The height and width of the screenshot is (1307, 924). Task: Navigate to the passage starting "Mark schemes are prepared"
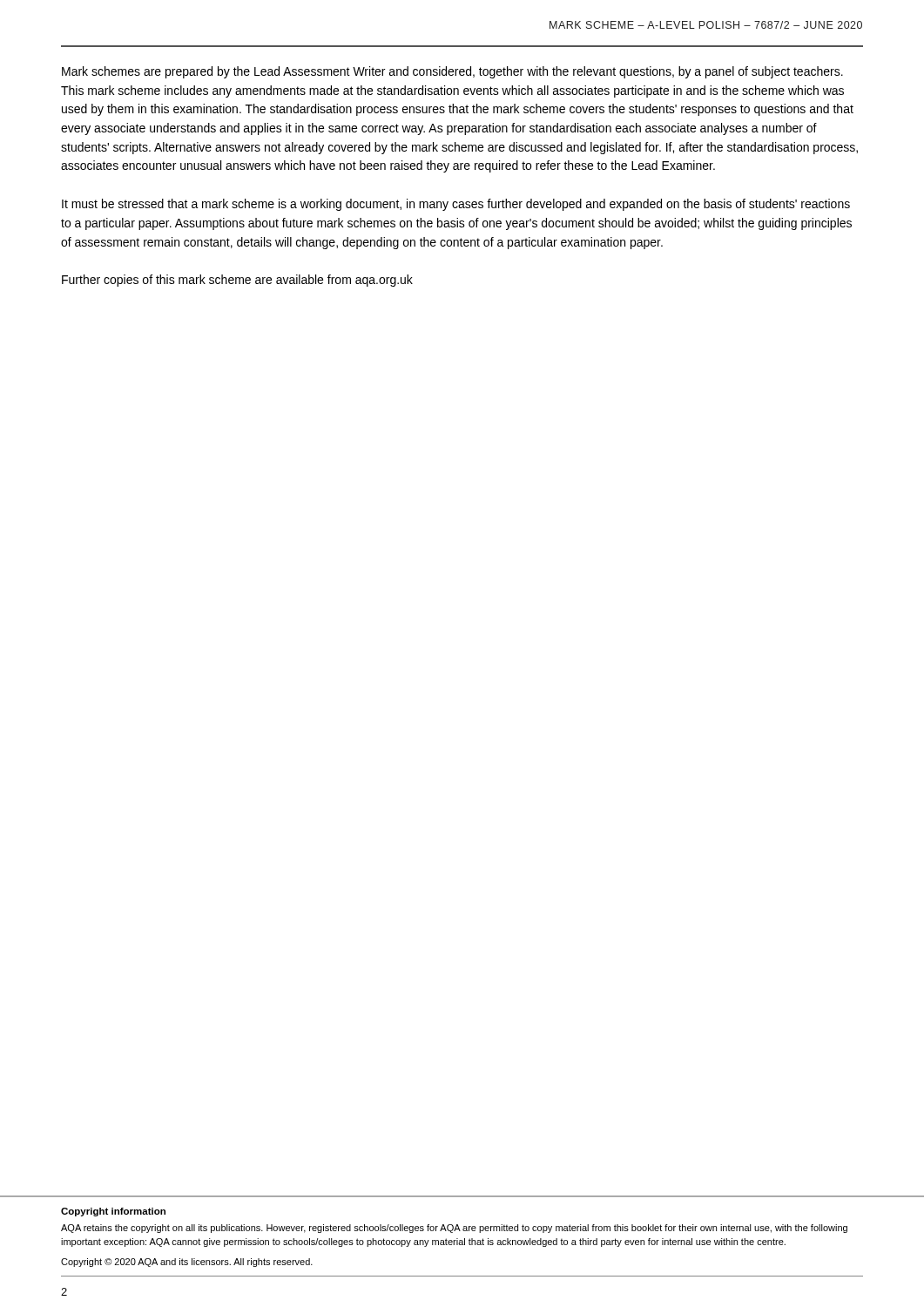[x=460, y=119]
